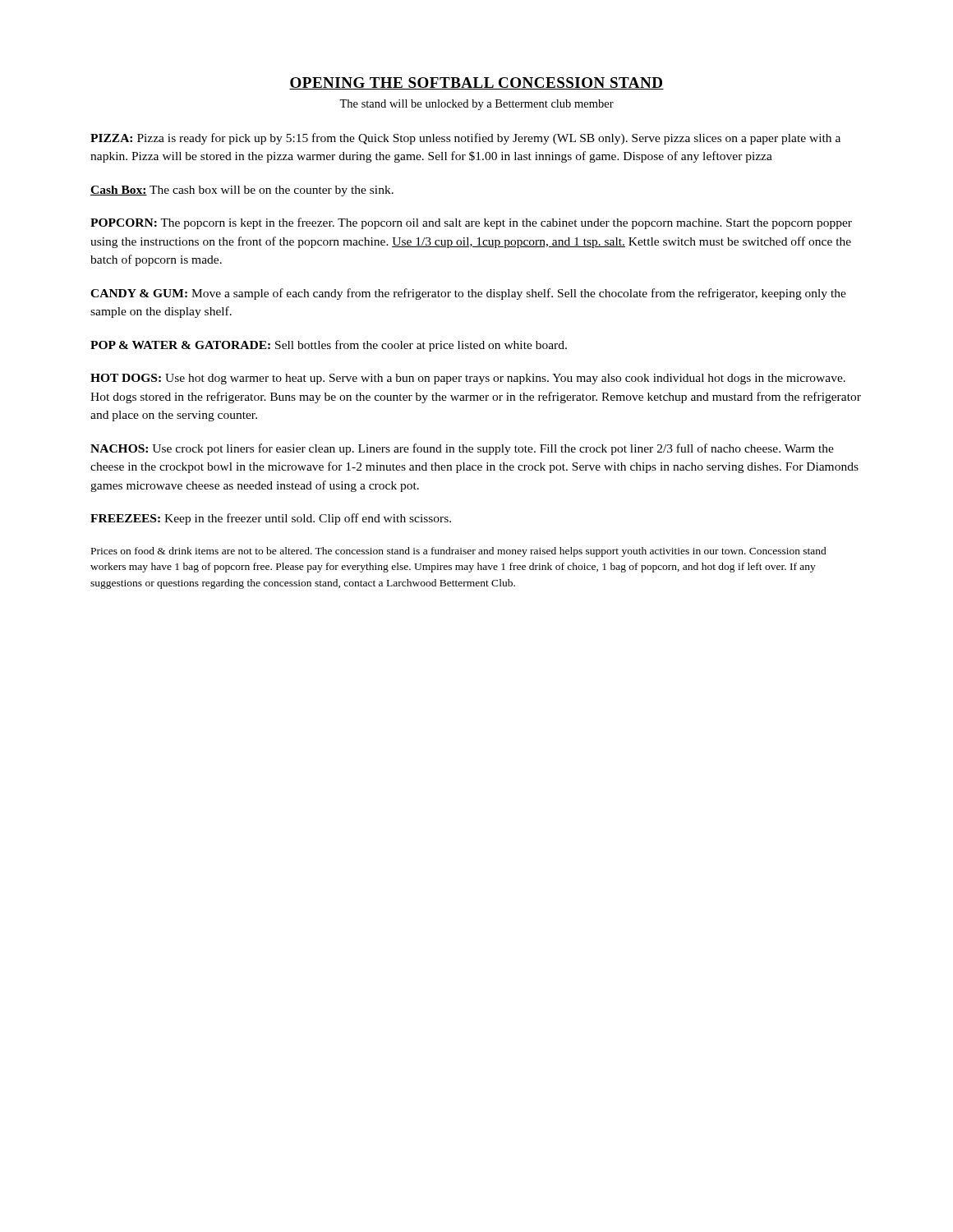Viewport: 953px width, 1232px height.
Task: Click on the passage starting "PIZZA: Pizza is ready for pick up"
Action: (476, 147)
